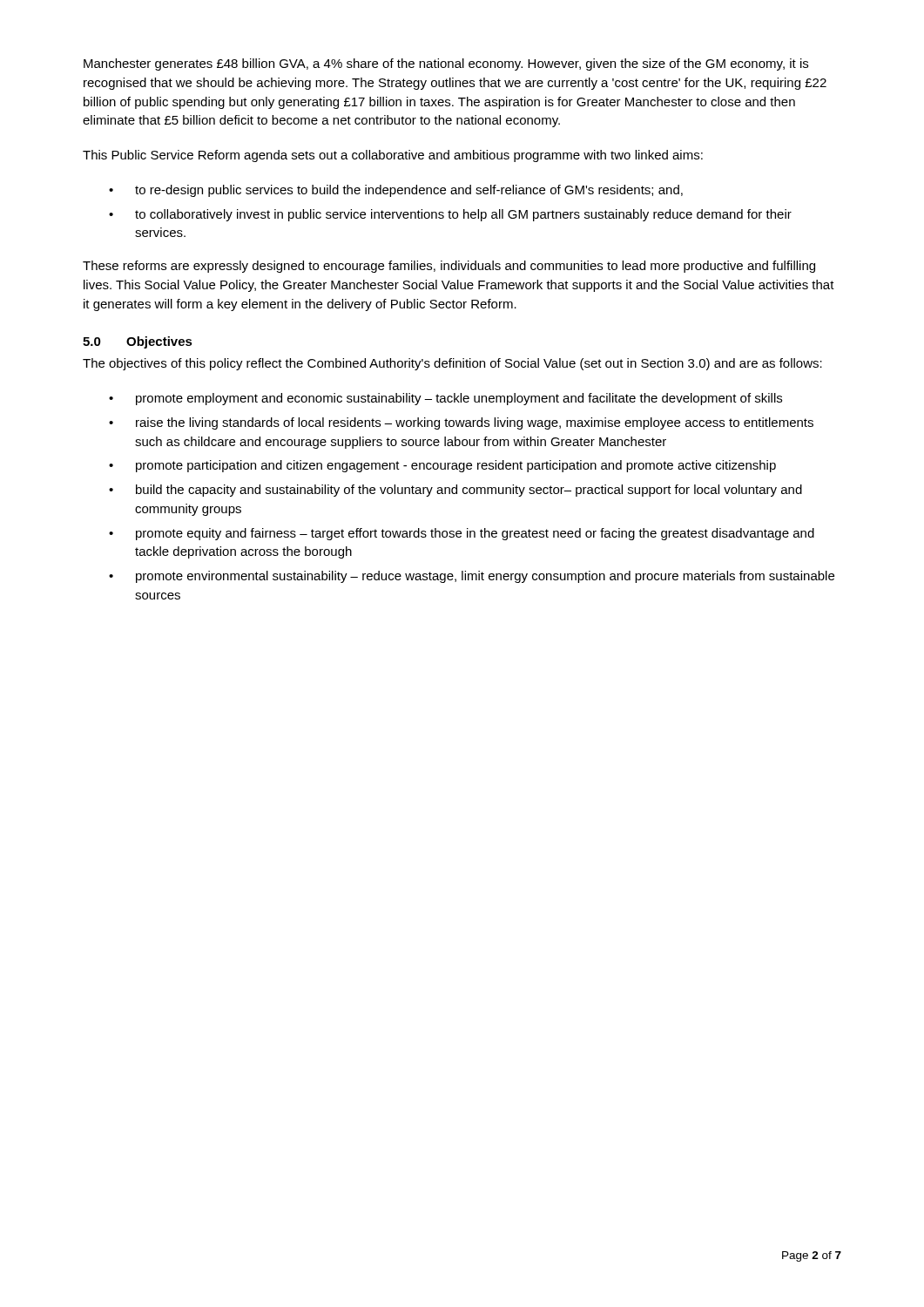Locate the block of text that opens with "build the capacity and sustainability of the voluntary"
Viewport: 924px width, 1307px height.
488,499
